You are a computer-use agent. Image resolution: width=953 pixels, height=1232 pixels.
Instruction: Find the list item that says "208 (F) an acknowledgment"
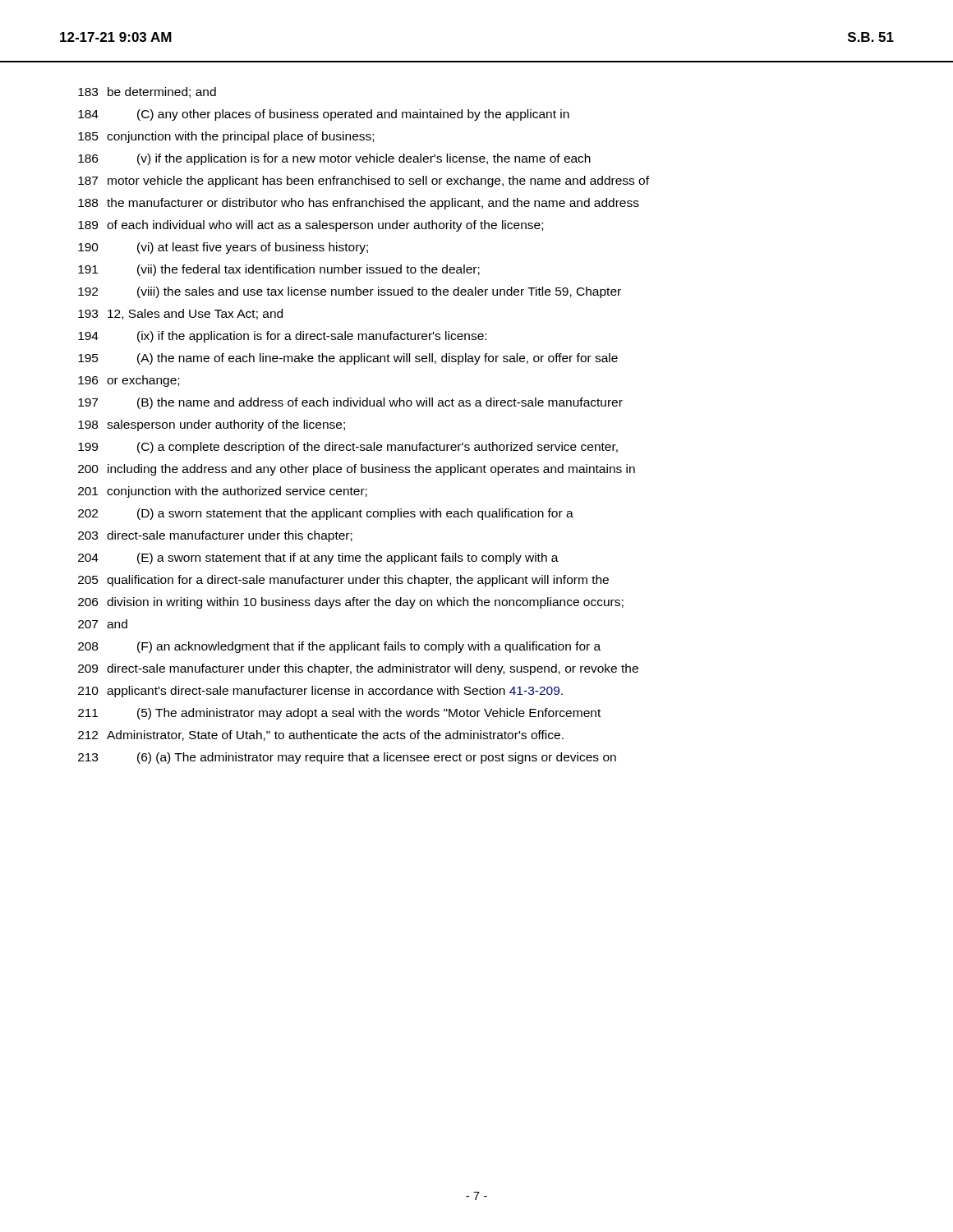[x=476, y=647]
